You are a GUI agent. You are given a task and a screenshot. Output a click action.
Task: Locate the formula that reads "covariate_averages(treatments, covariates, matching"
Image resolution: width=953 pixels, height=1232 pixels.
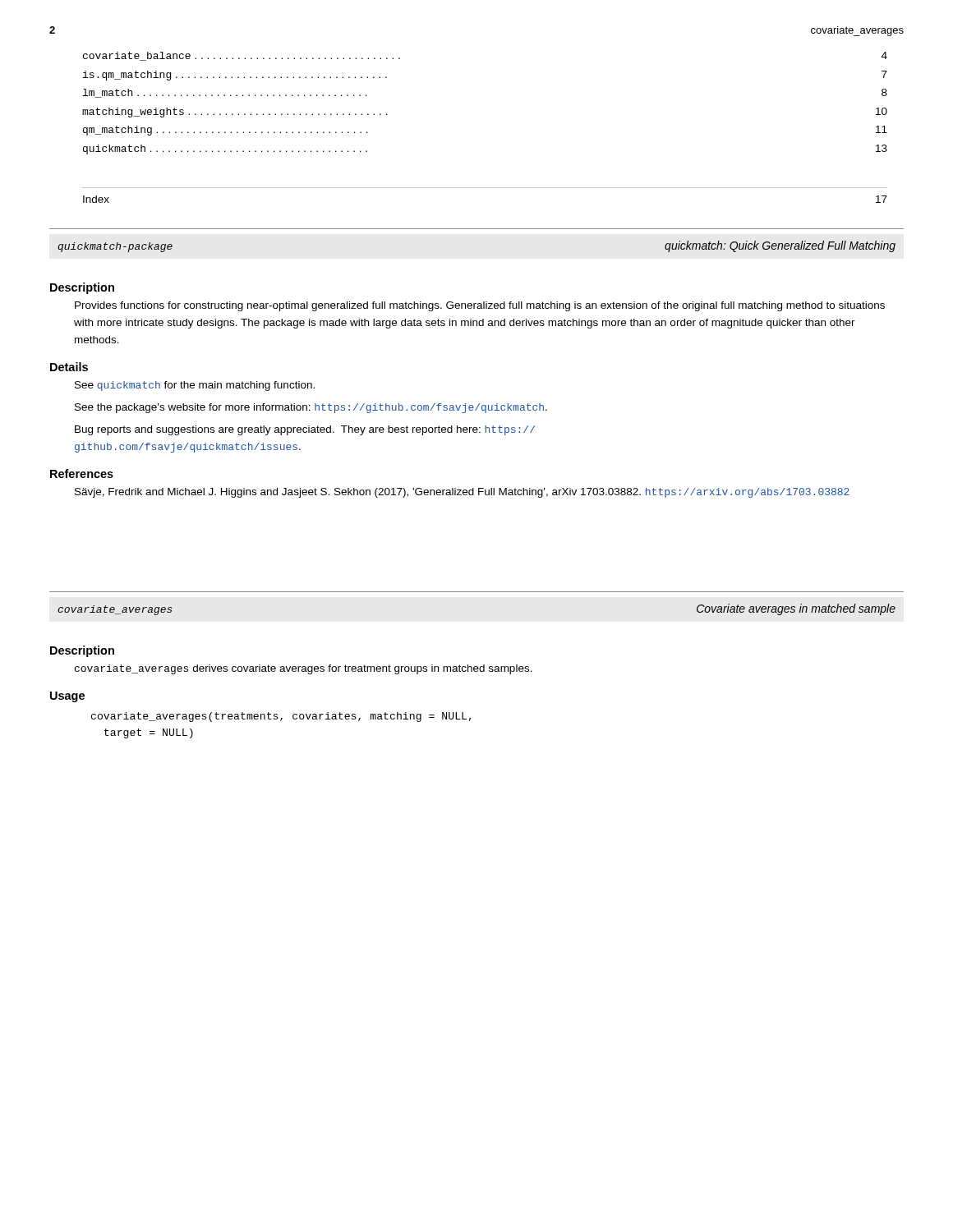coord(282,725)
